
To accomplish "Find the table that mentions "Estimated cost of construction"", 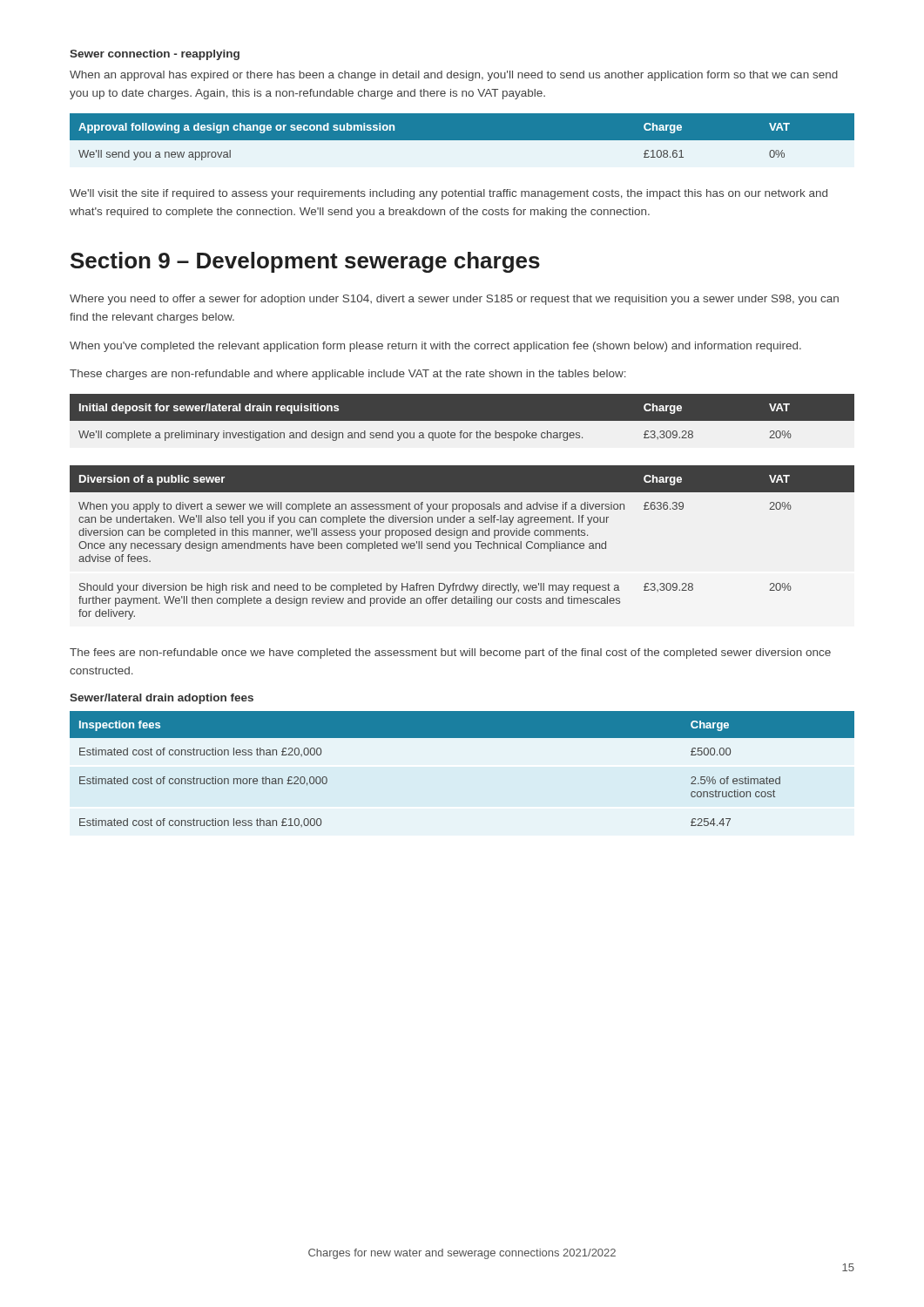I will click(462, 774).
